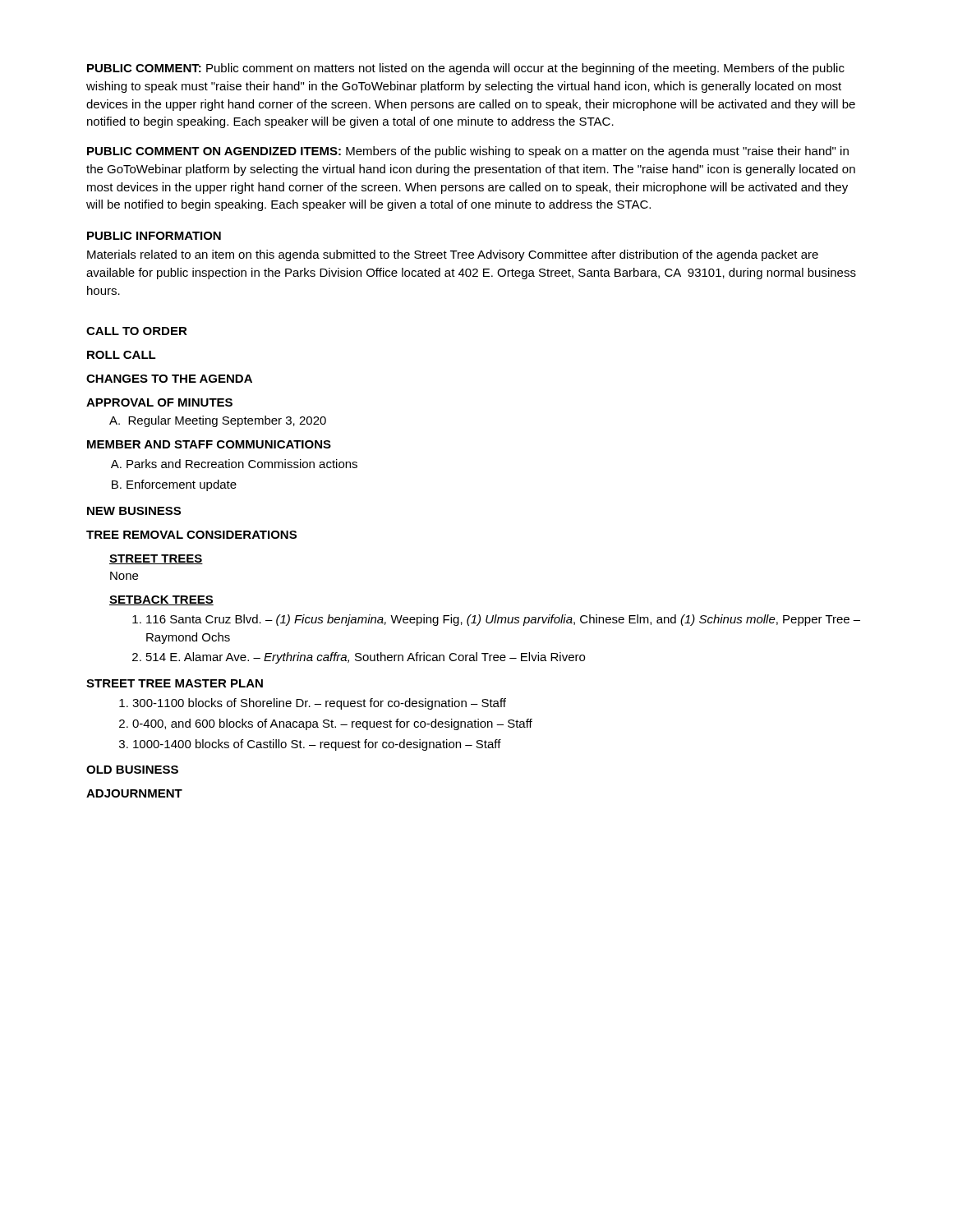Find the block on this page that starts "Materials related to an item"
Screen dimensions: 1232x953
pyautogui.click(x=476, y=272)
